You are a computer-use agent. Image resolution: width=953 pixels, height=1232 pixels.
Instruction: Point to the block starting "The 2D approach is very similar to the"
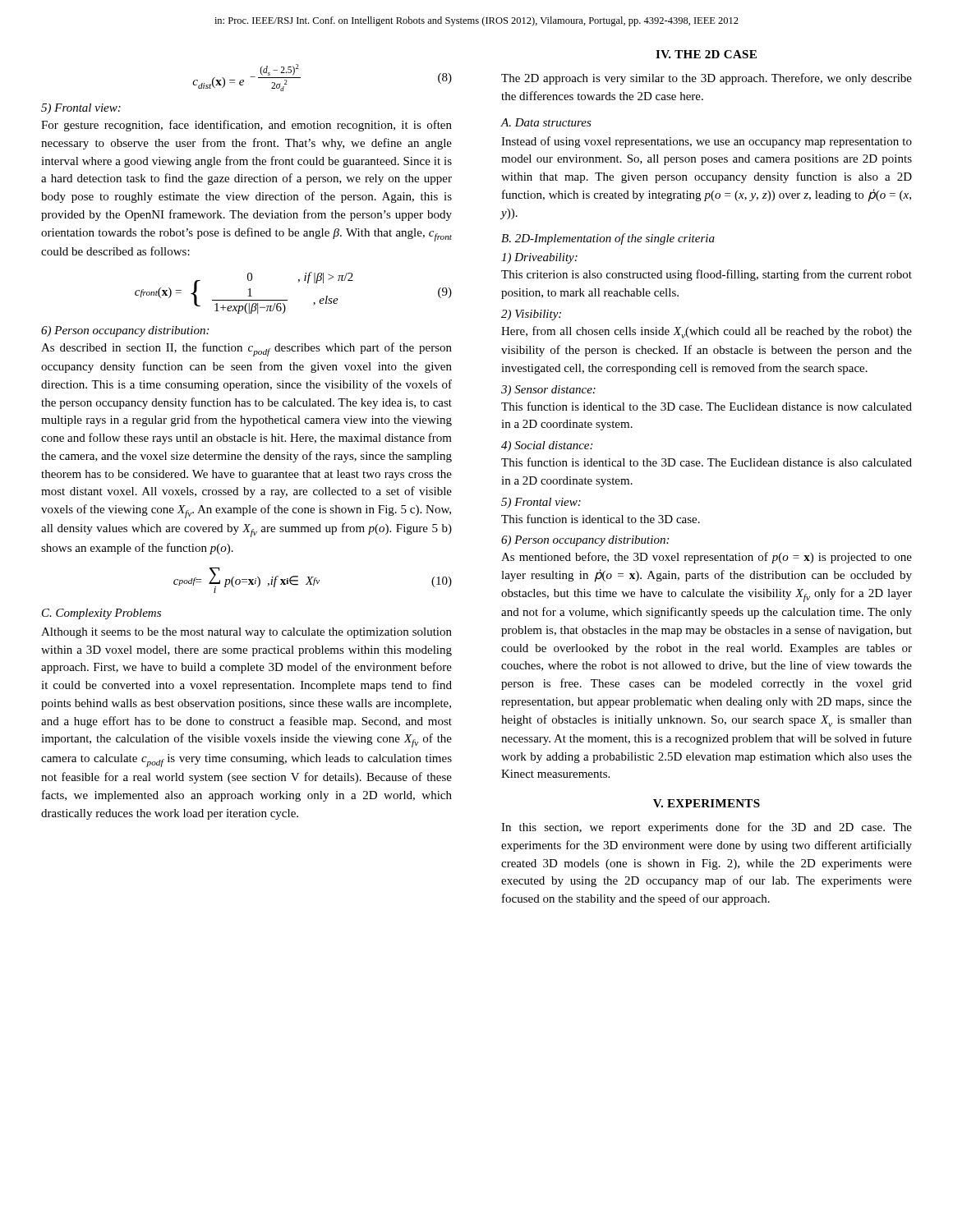coord(707,87)
